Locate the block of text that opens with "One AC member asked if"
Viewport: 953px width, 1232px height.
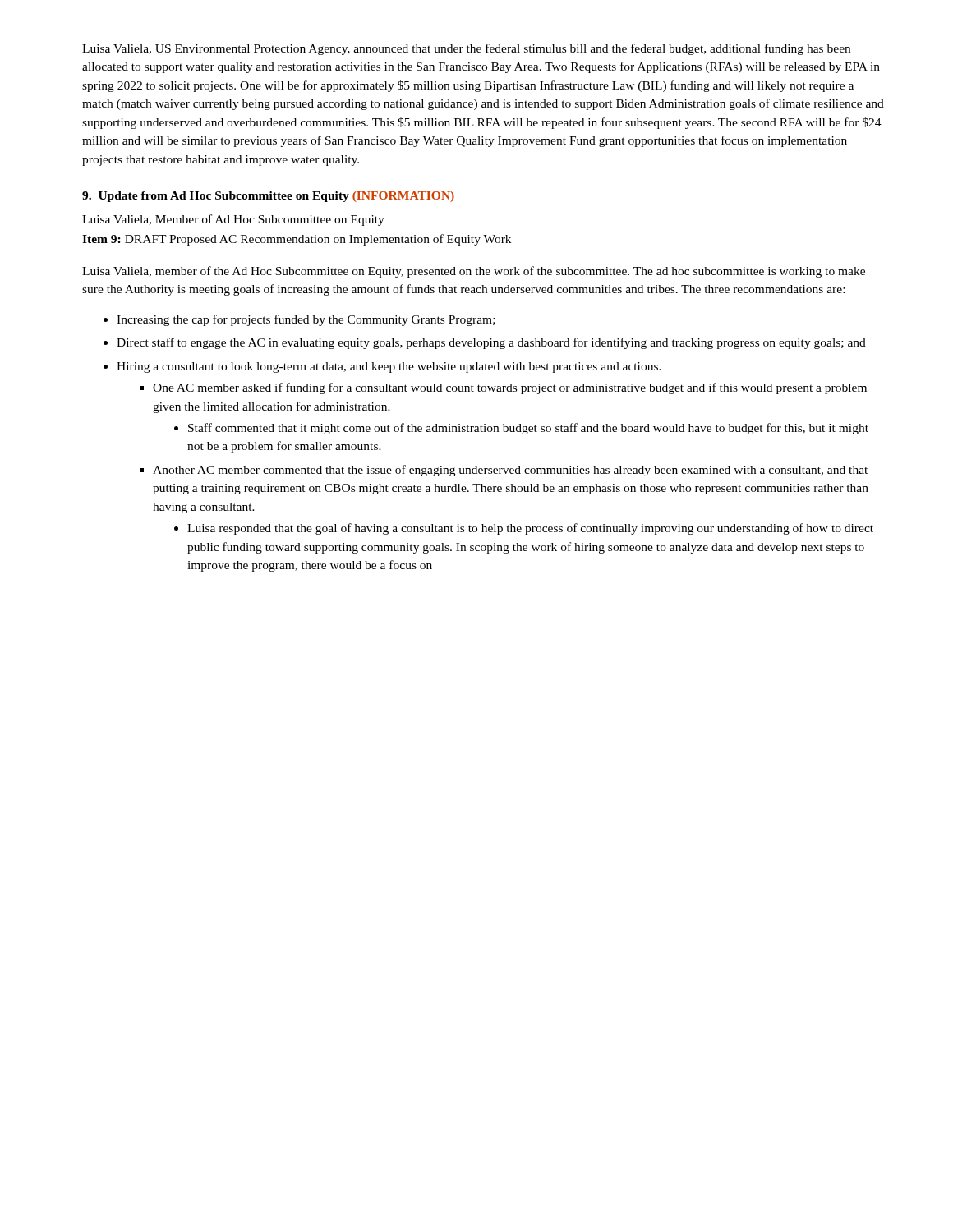pos(520,418)
